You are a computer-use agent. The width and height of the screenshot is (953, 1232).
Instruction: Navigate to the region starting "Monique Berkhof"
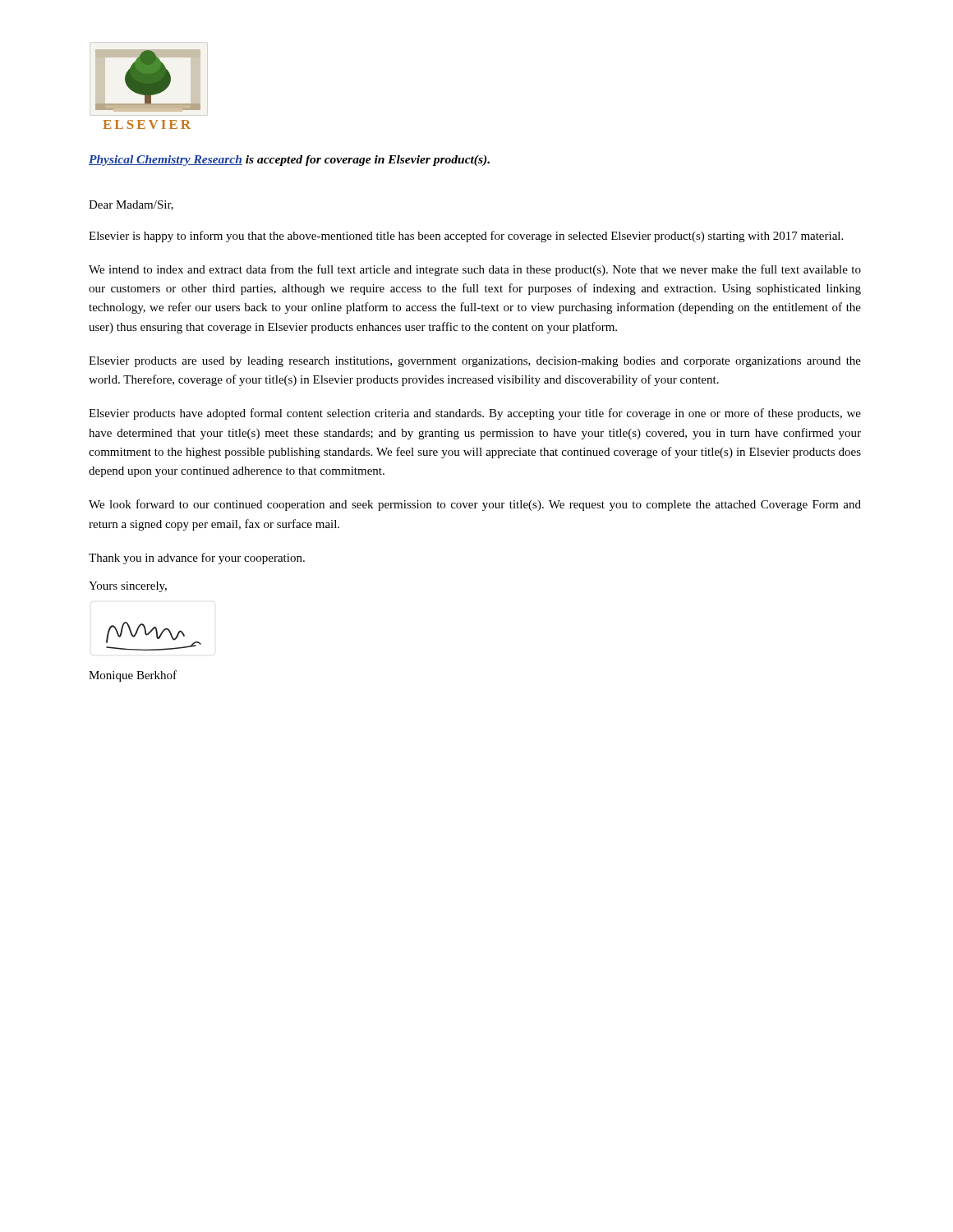click(x=133, y=675)
